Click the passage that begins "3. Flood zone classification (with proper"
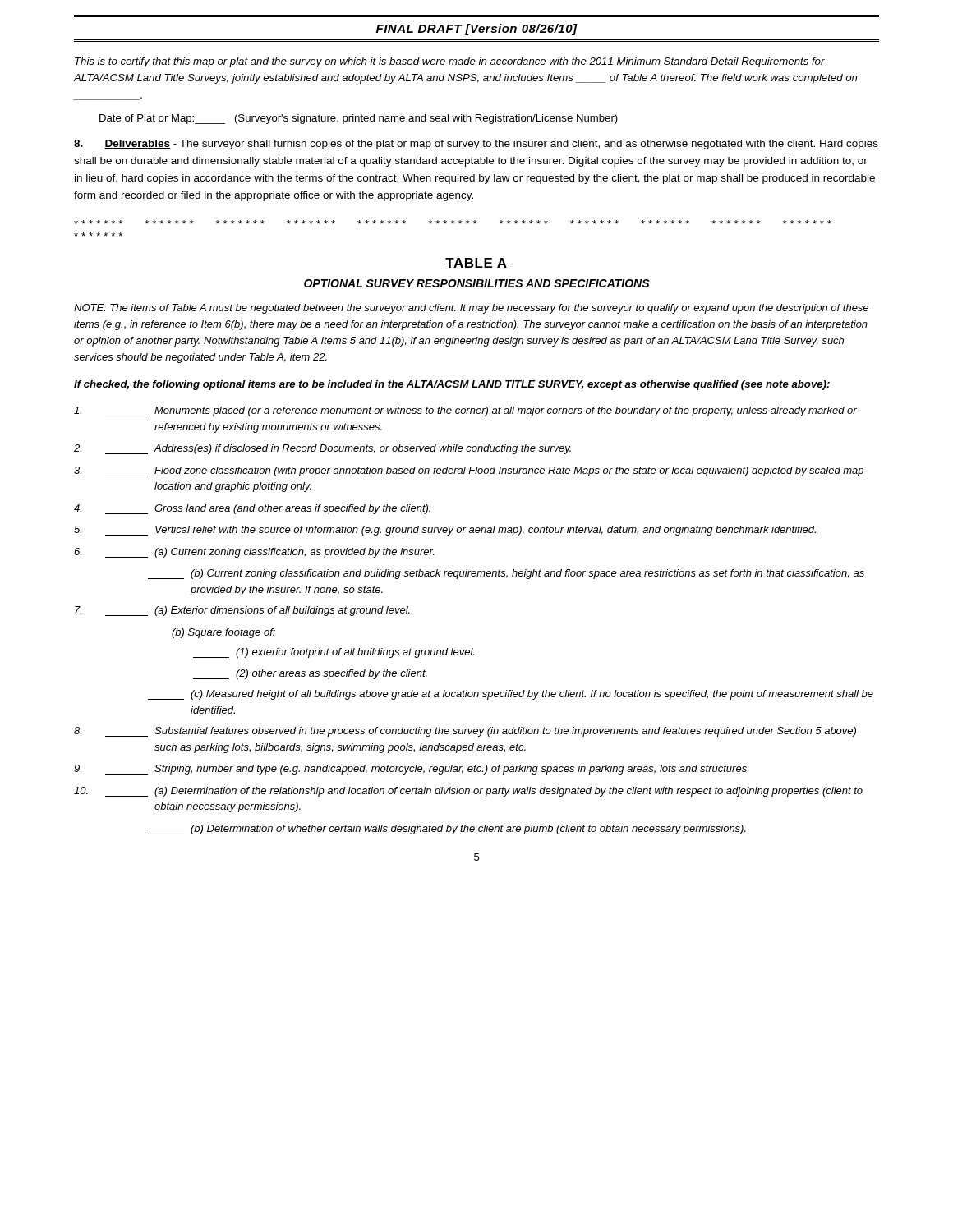The image size is (953, 1232). click(x=476, y=478)
